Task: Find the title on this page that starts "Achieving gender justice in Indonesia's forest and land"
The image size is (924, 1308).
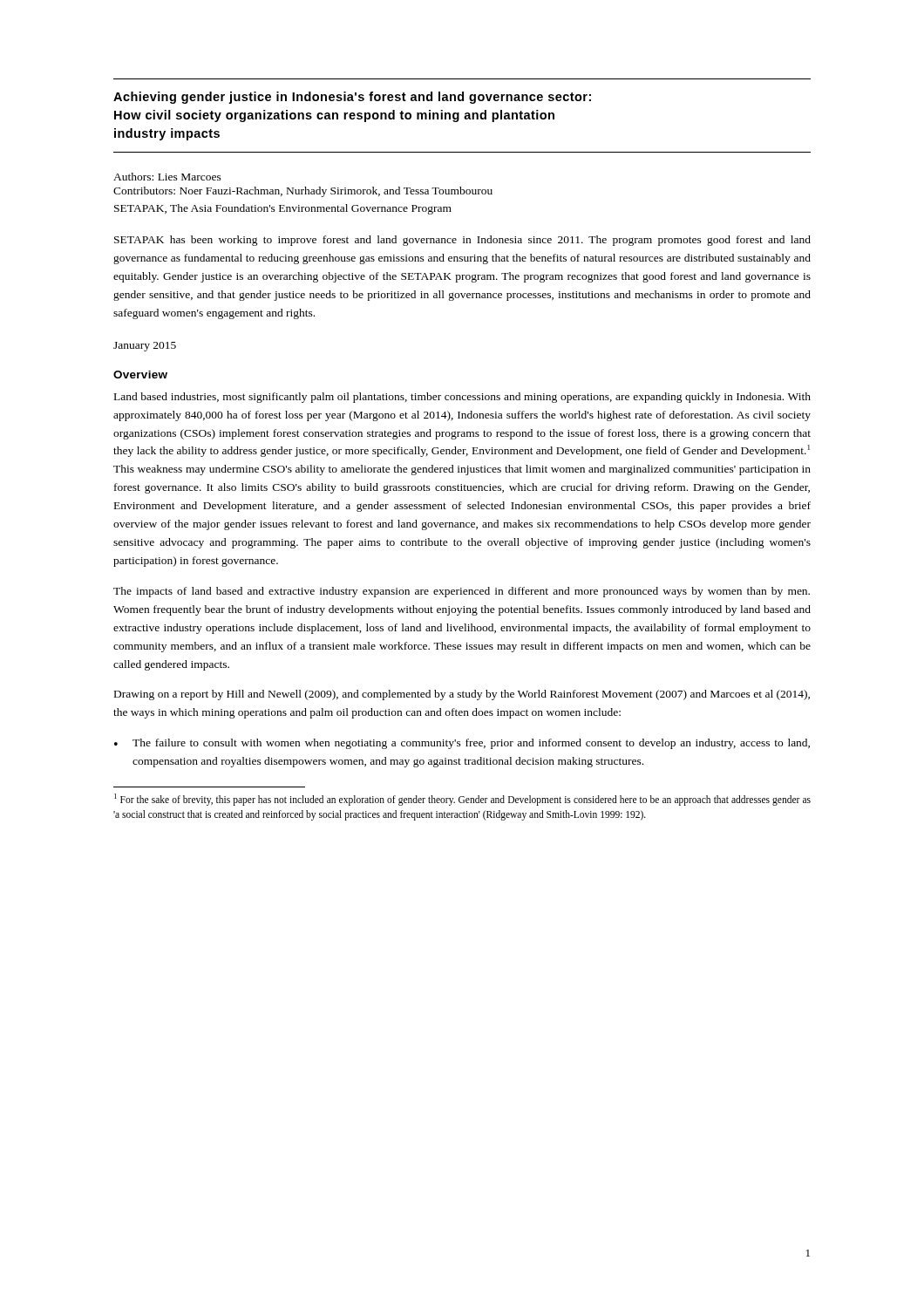Action: point(353,115)
